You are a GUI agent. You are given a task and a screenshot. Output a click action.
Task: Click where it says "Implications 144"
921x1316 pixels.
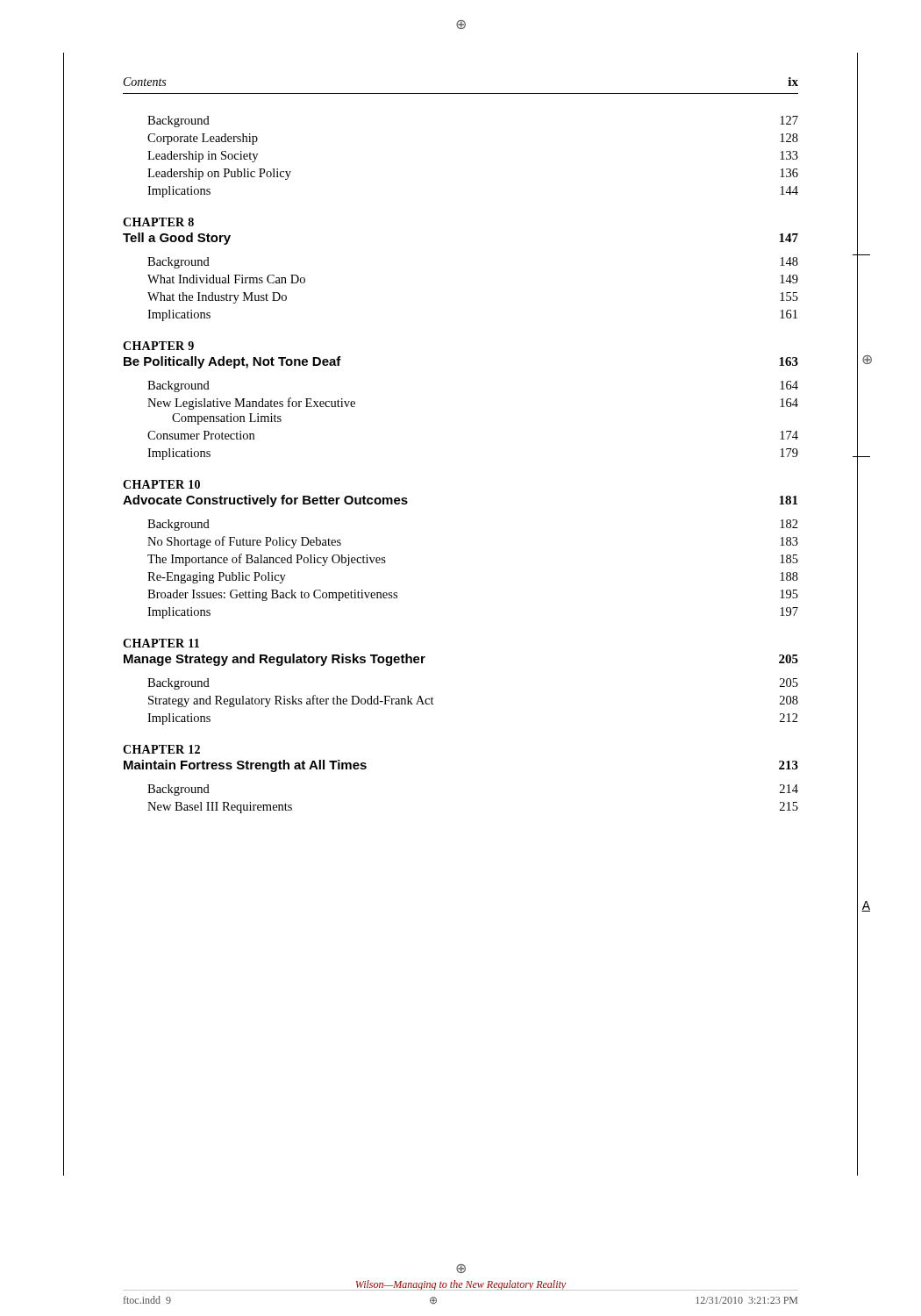(x=182, y=192)
